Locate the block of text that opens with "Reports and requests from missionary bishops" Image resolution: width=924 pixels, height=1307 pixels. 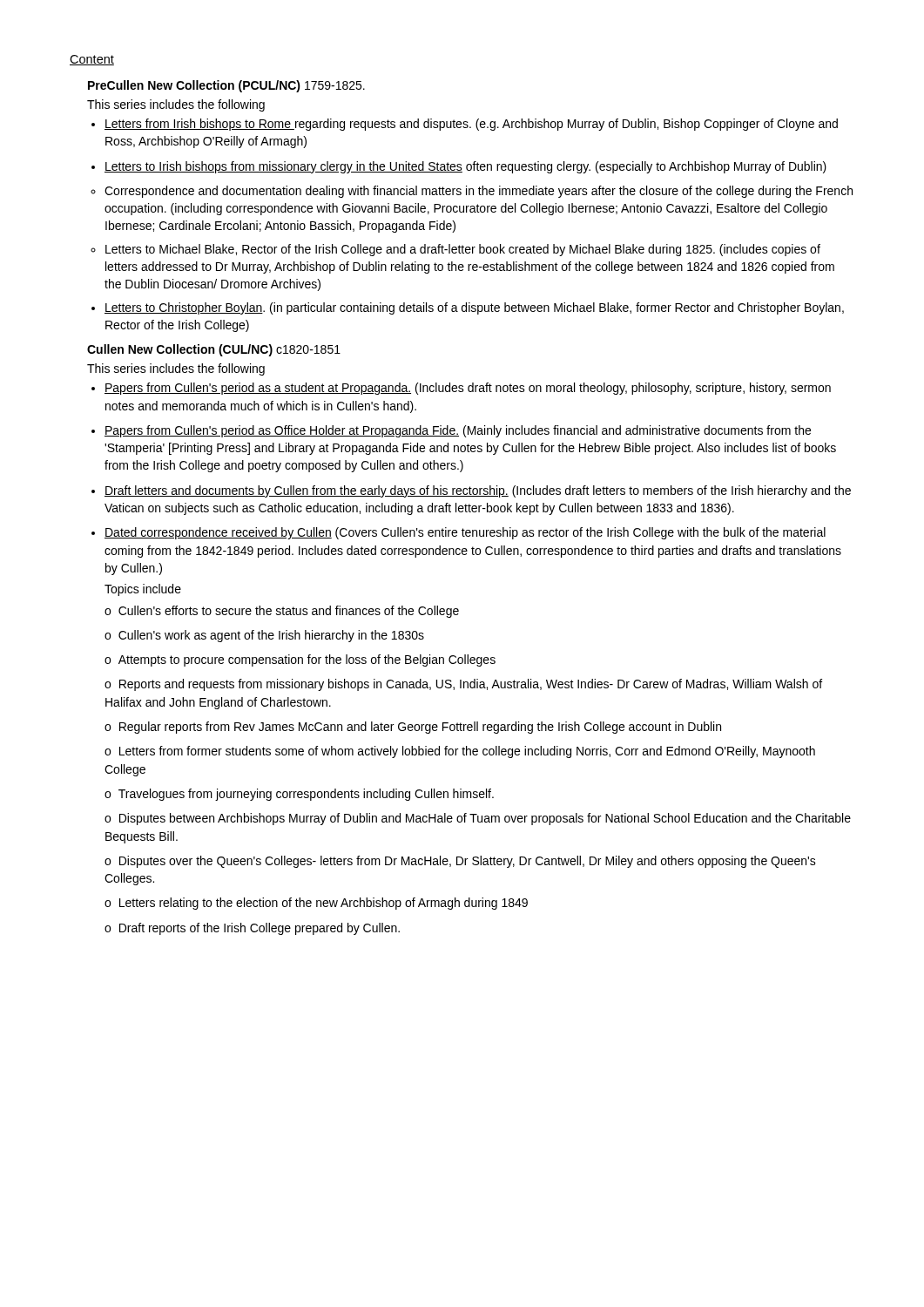click(463, 693)
